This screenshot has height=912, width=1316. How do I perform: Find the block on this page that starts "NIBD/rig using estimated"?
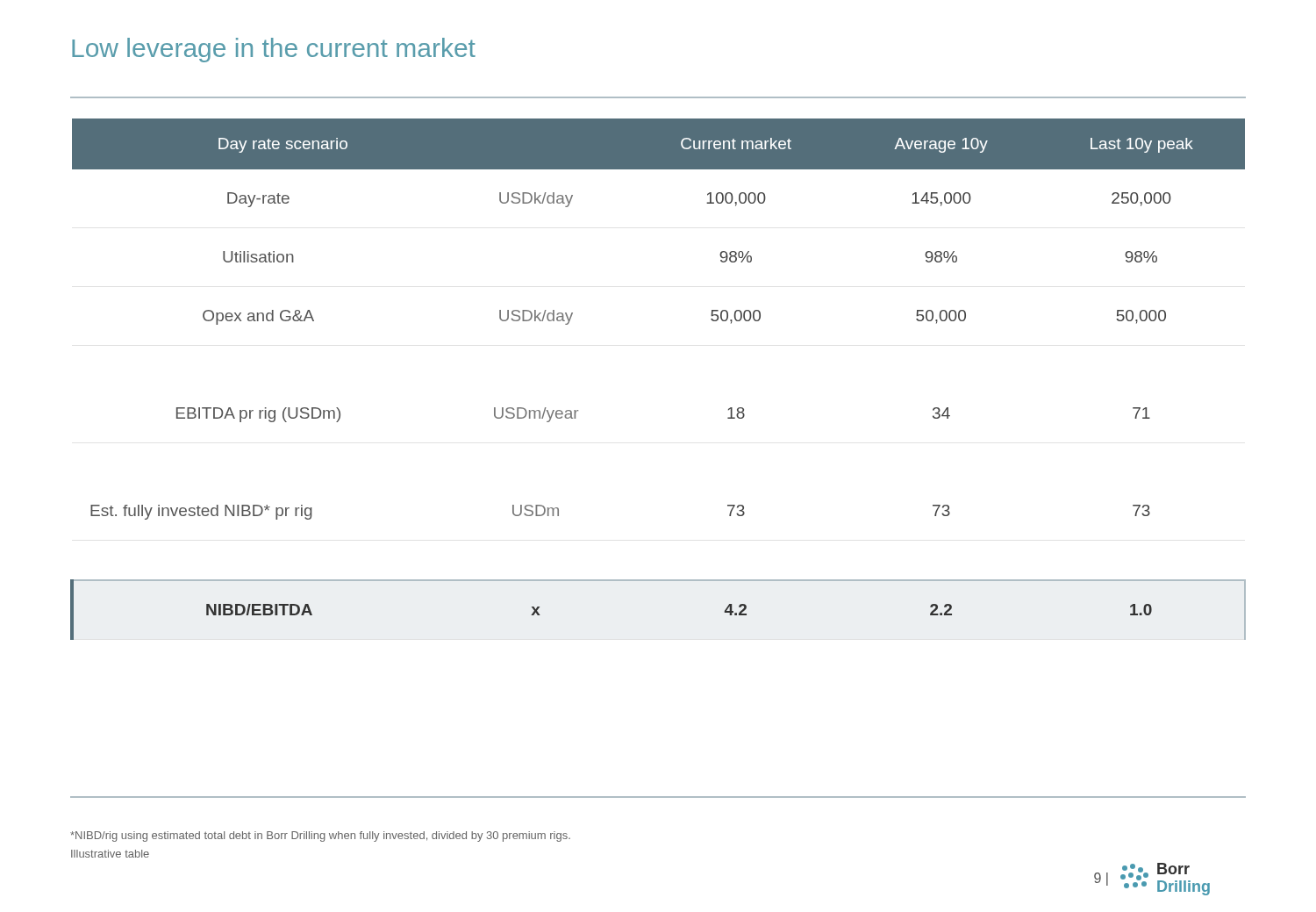click(321, 845)
